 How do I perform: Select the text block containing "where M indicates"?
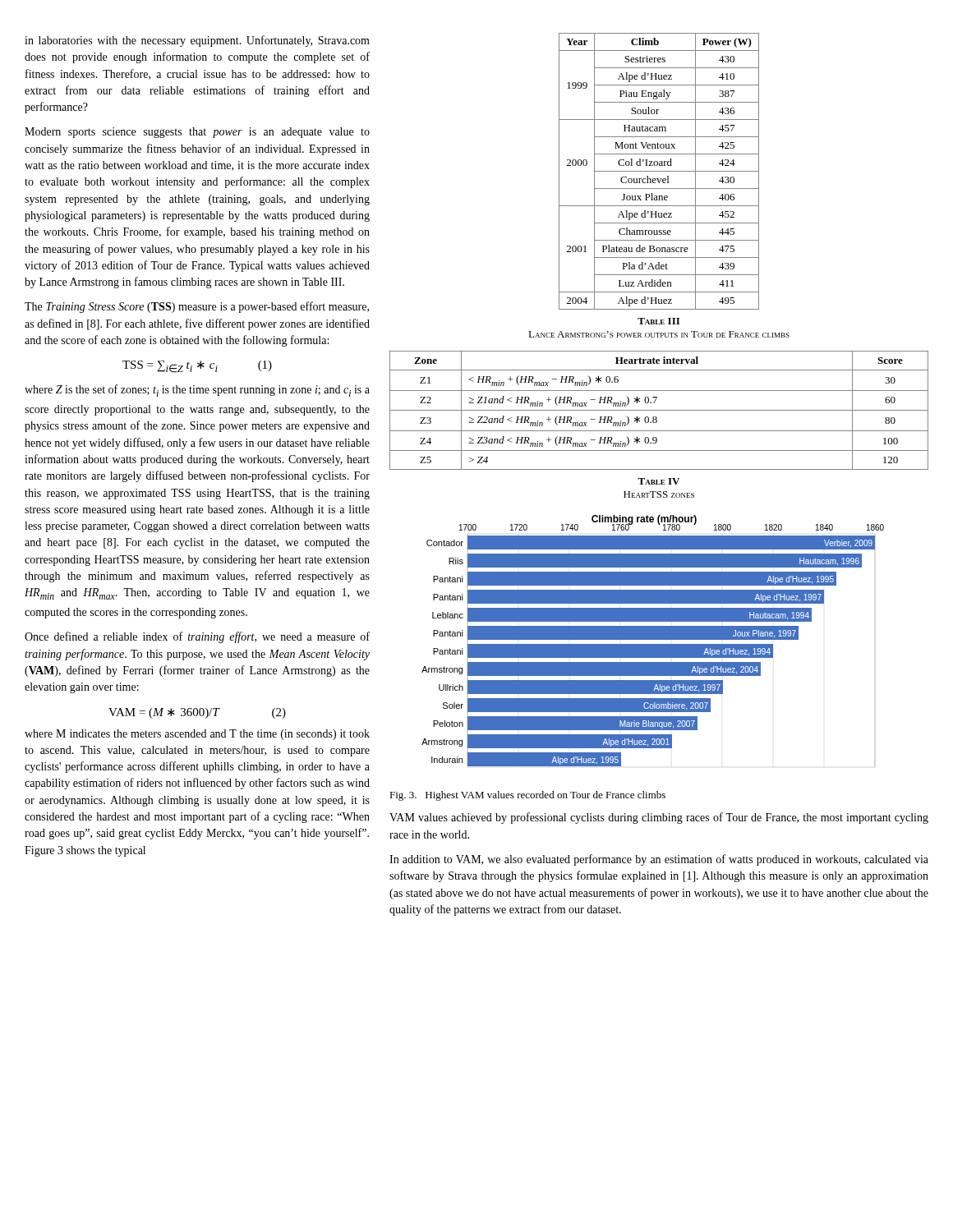tap(197, 792)
